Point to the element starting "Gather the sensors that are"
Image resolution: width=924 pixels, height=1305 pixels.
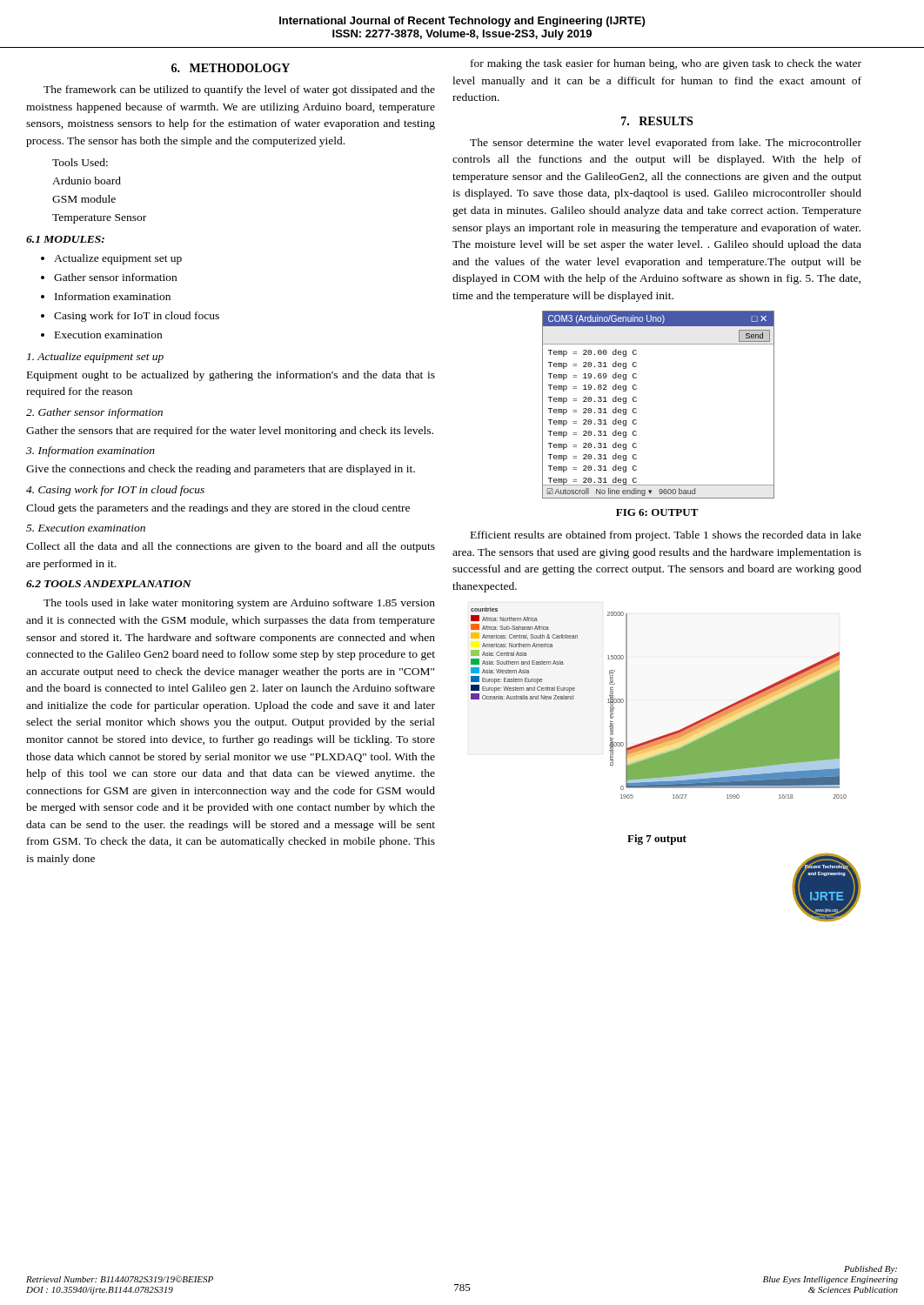pos(231,430)
